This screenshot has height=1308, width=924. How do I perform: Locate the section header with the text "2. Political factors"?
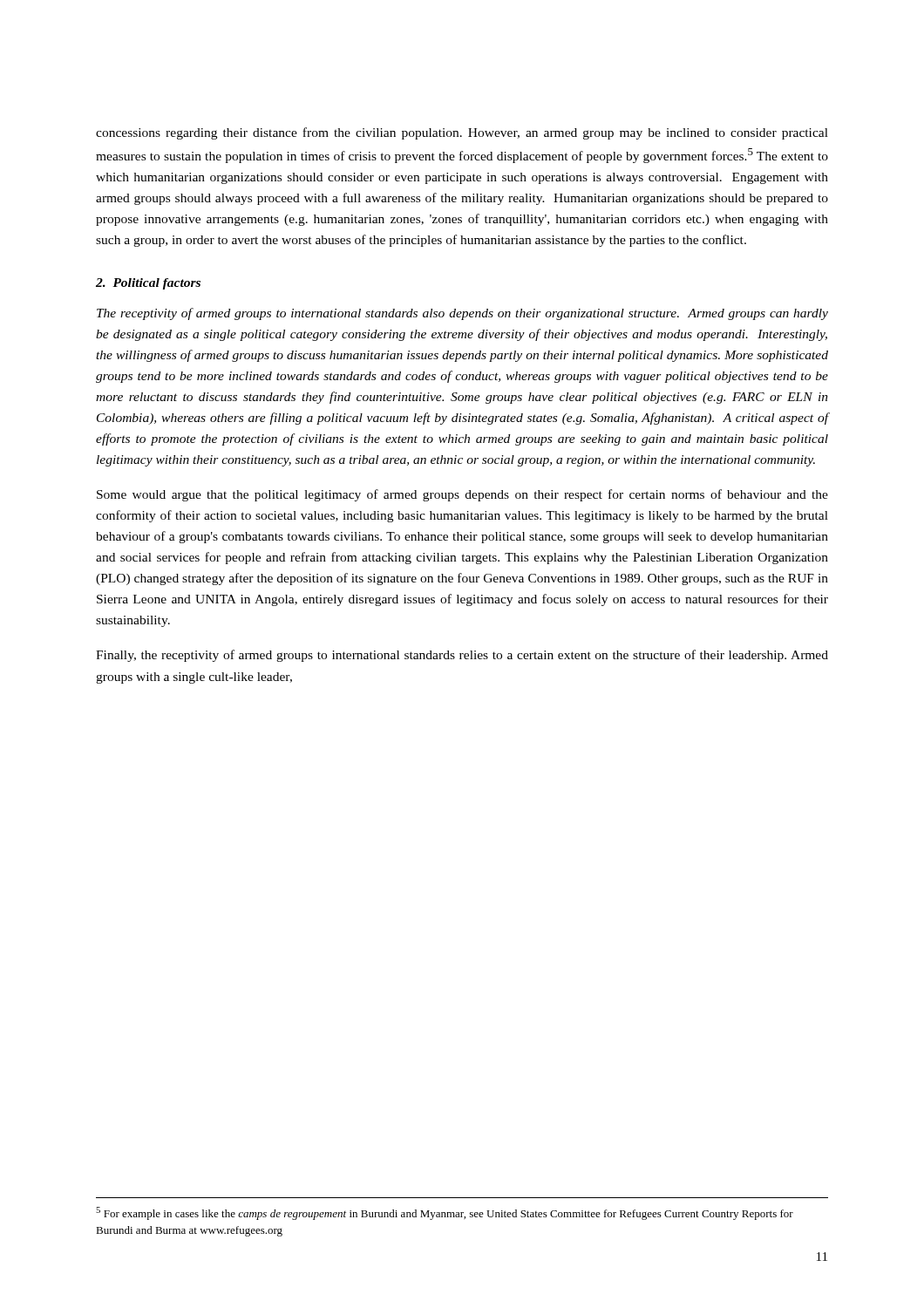[x=148, y=282]
